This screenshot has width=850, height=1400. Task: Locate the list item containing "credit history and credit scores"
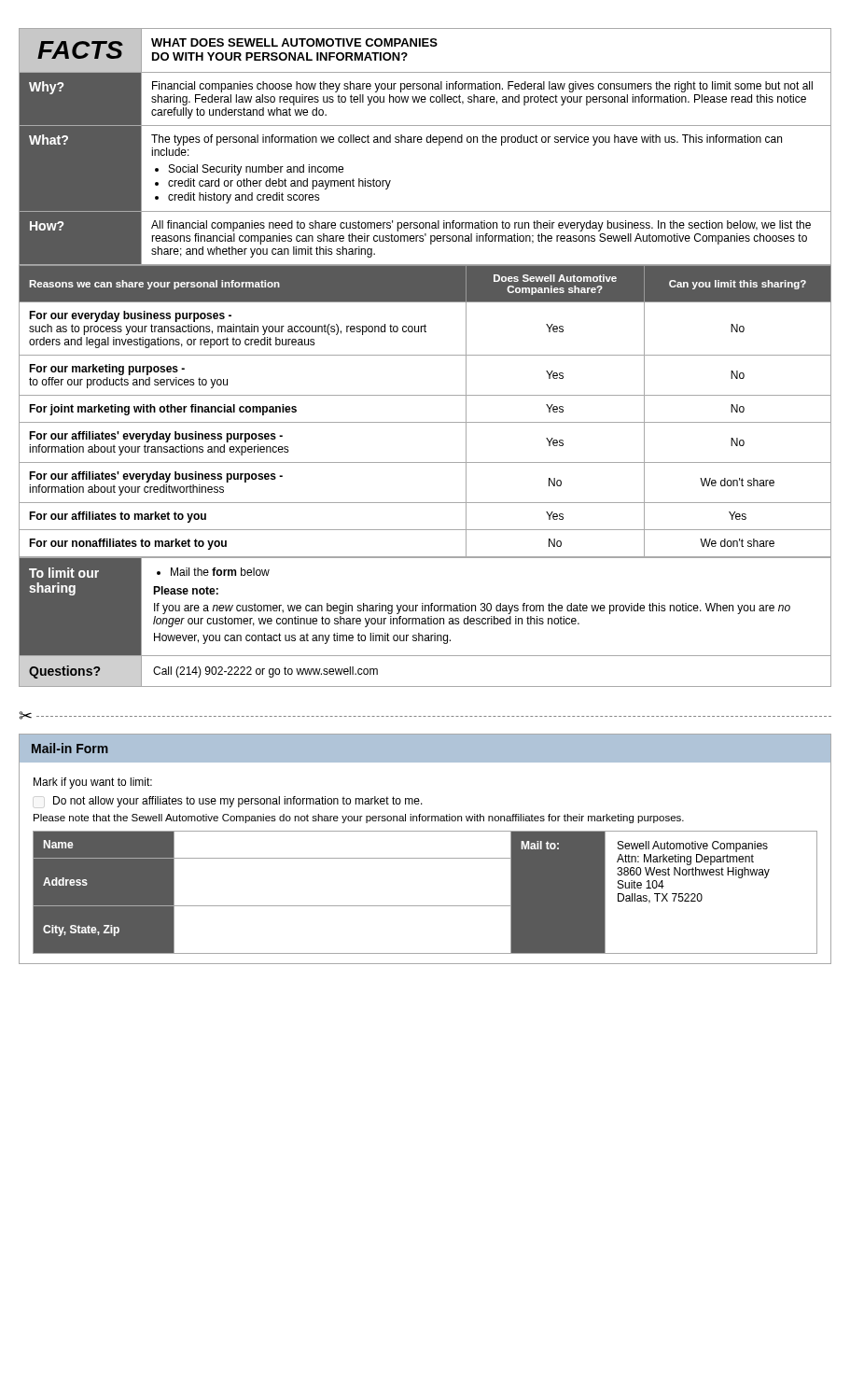[244, 197]
